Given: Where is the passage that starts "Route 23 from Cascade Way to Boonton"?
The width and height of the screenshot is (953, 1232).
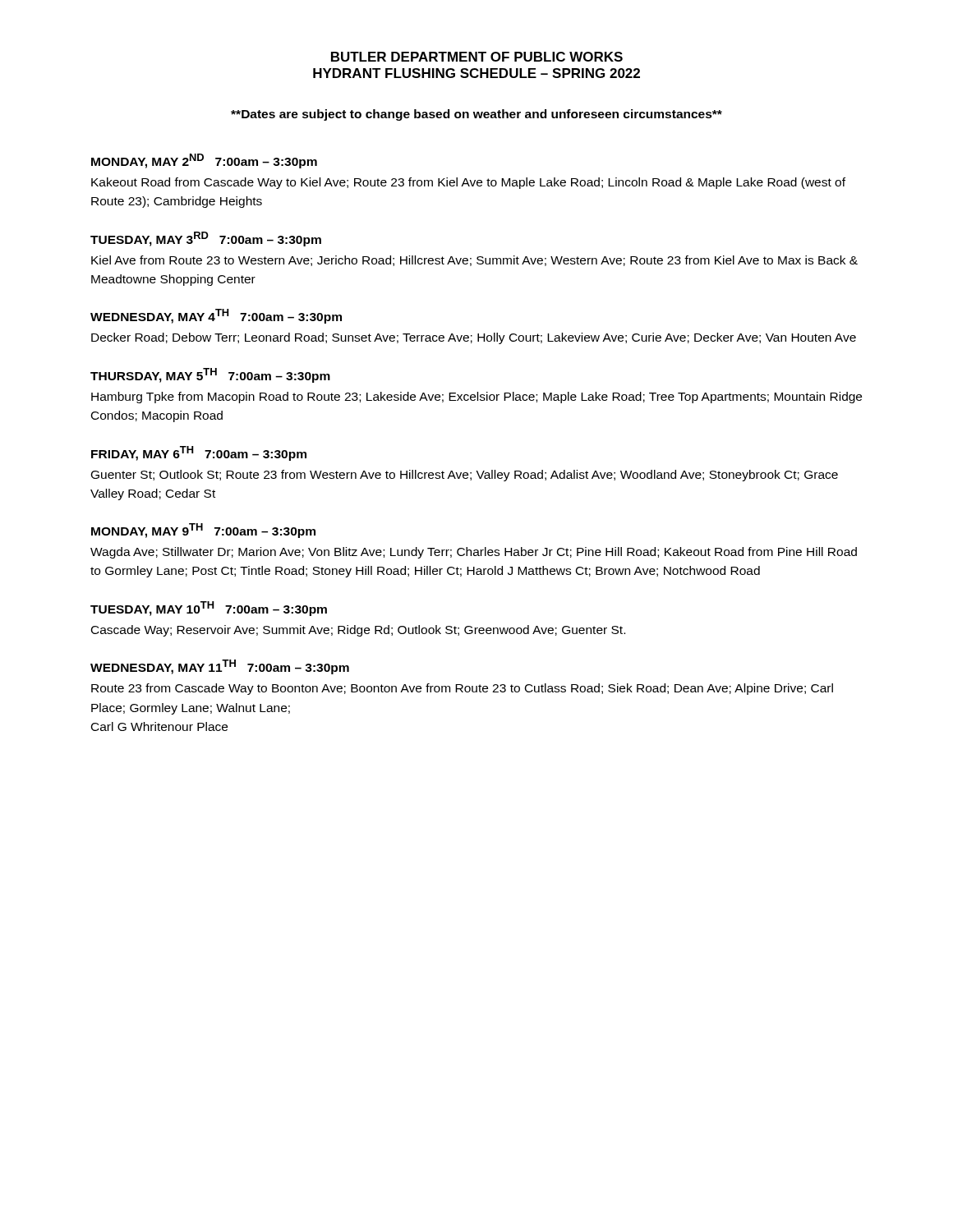Looking at the screenshot, I should tap(462, 689).
